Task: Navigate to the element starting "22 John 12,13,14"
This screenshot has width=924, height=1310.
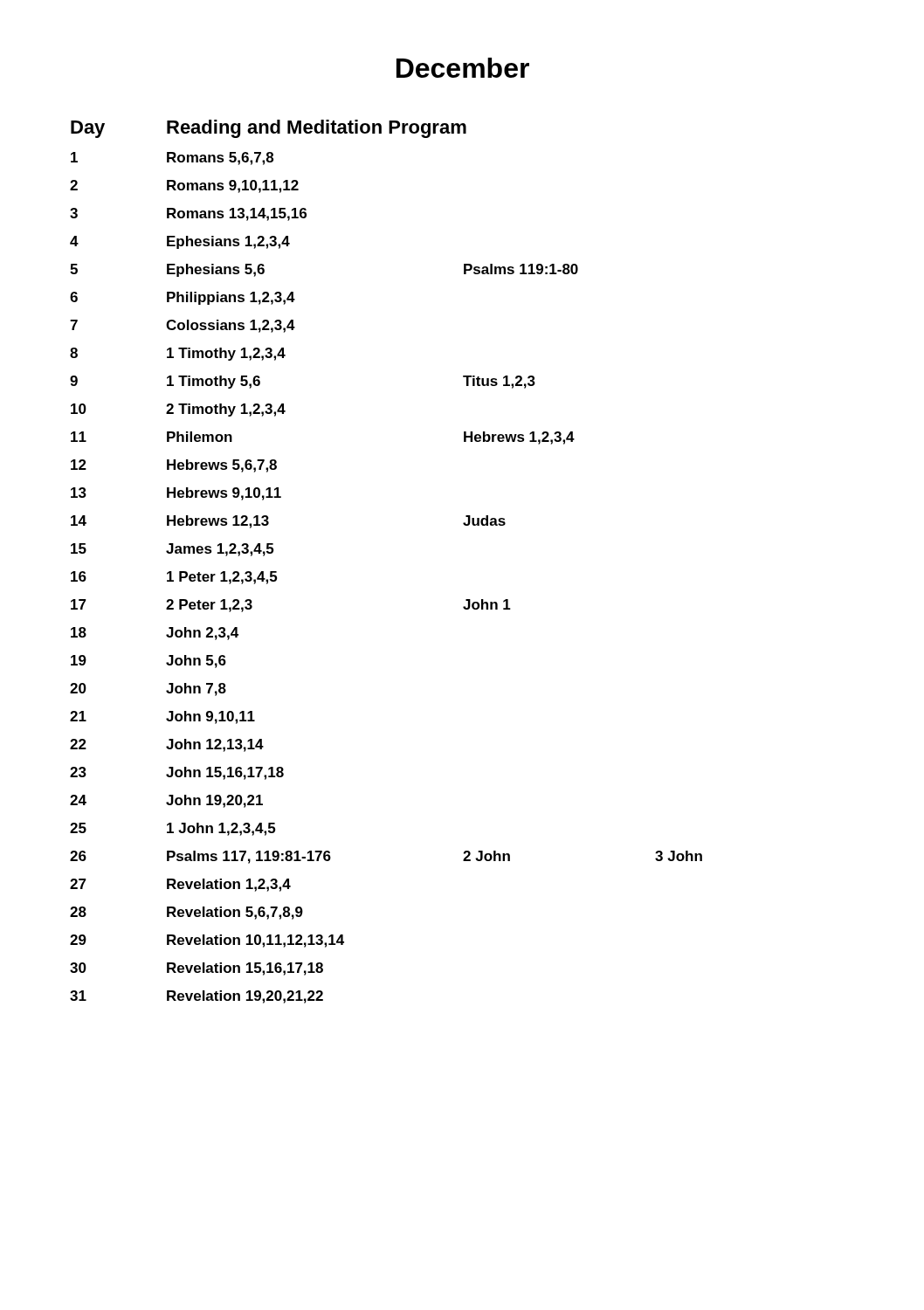Action: pyautogui.click(x=266, y=744)
